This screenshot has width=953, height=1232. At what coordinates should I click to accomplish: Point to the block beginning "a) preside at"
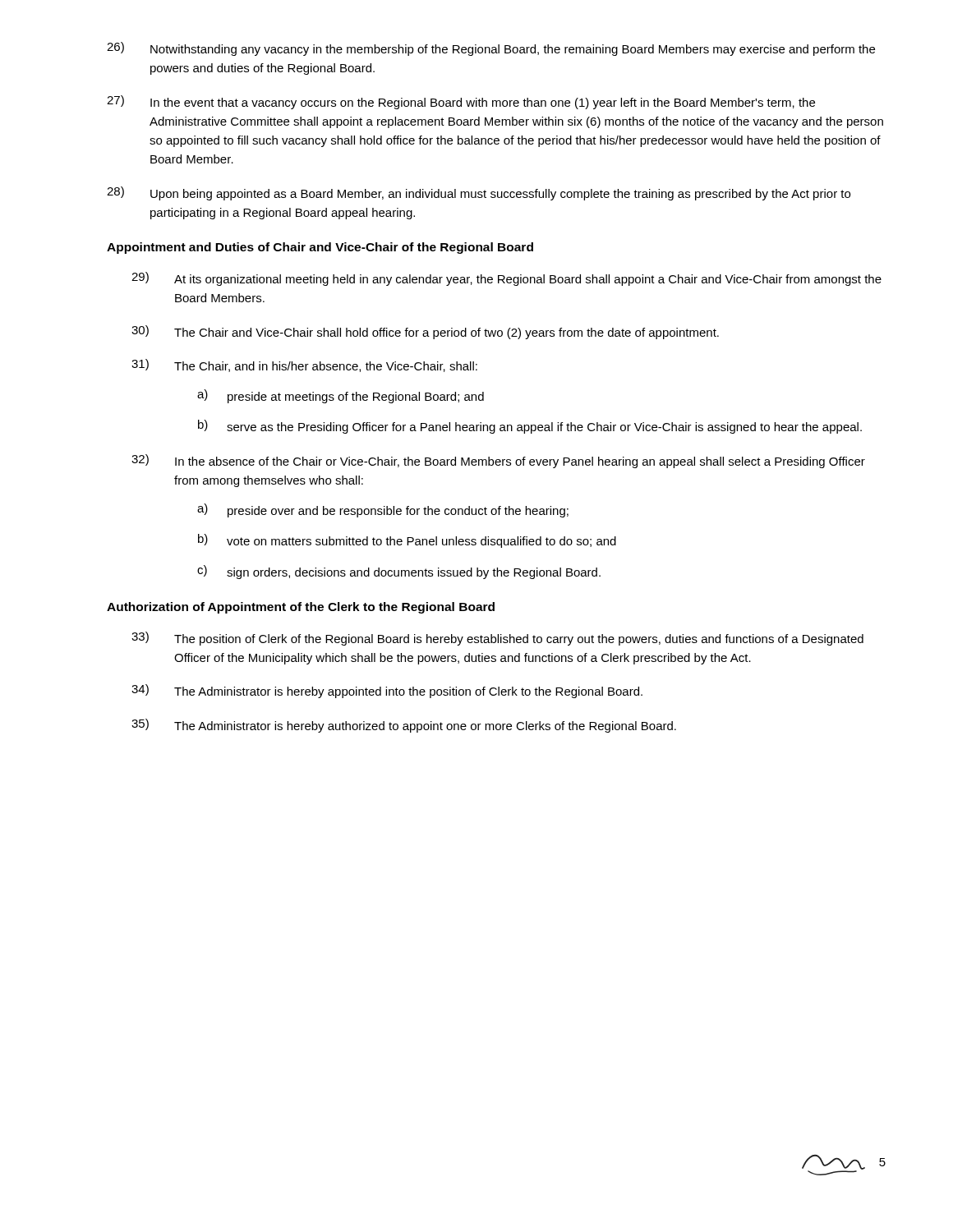pos(341,396)
